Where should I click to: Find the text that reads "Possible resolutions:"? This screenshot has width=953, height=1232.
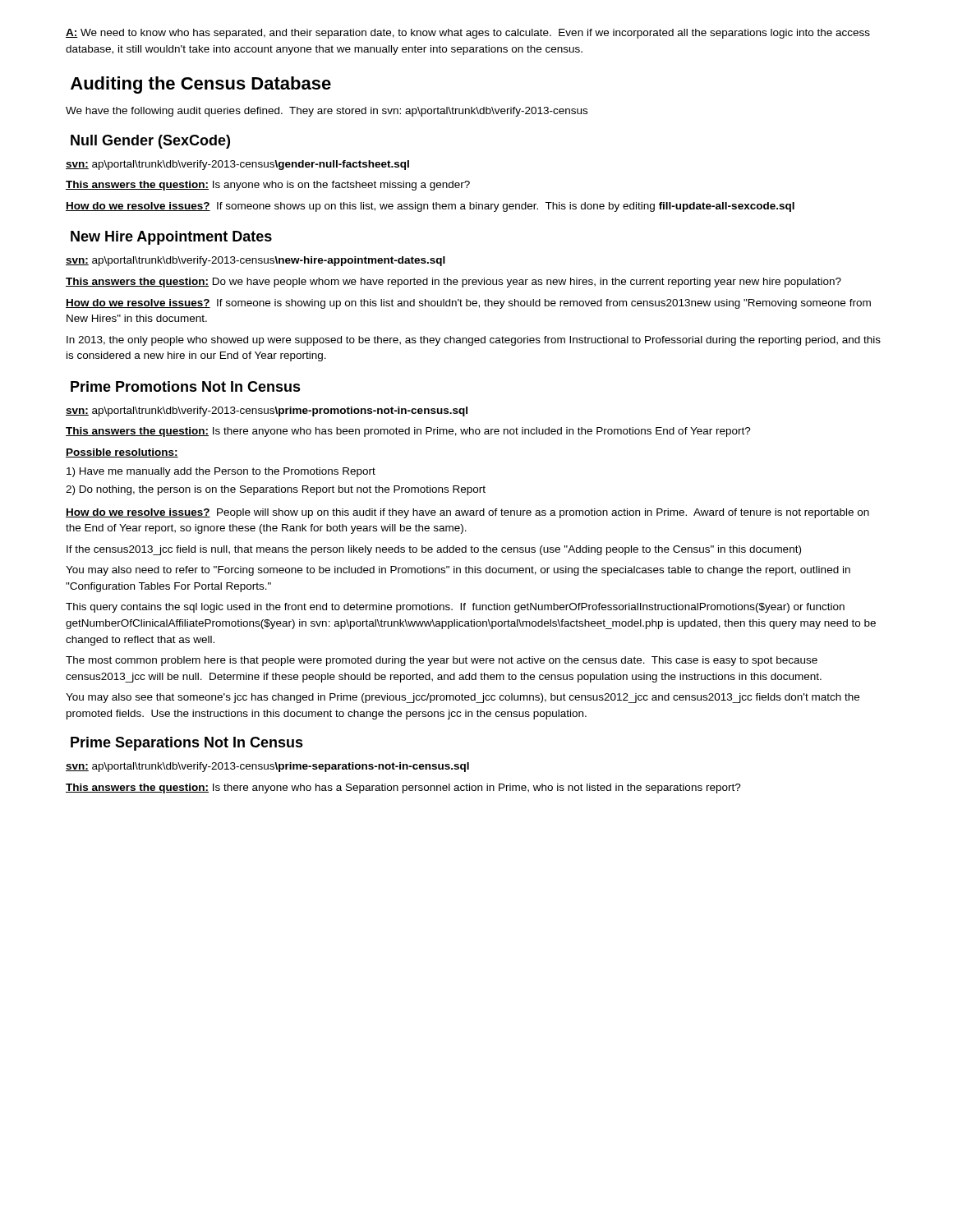point(122,452)
